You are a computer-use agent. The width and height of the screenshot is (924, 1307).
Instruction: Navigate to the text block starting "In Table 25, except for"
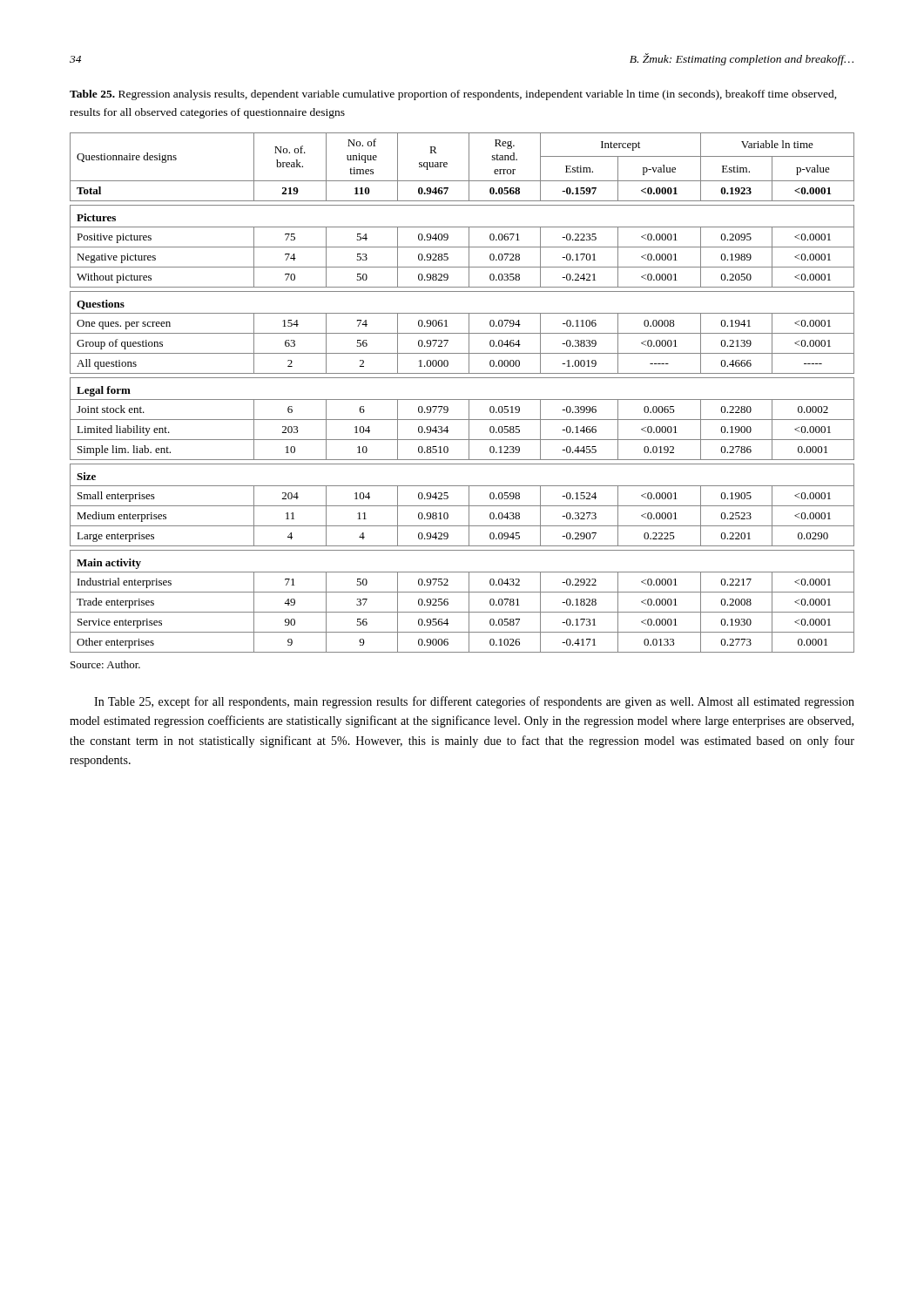coord(462,731)
